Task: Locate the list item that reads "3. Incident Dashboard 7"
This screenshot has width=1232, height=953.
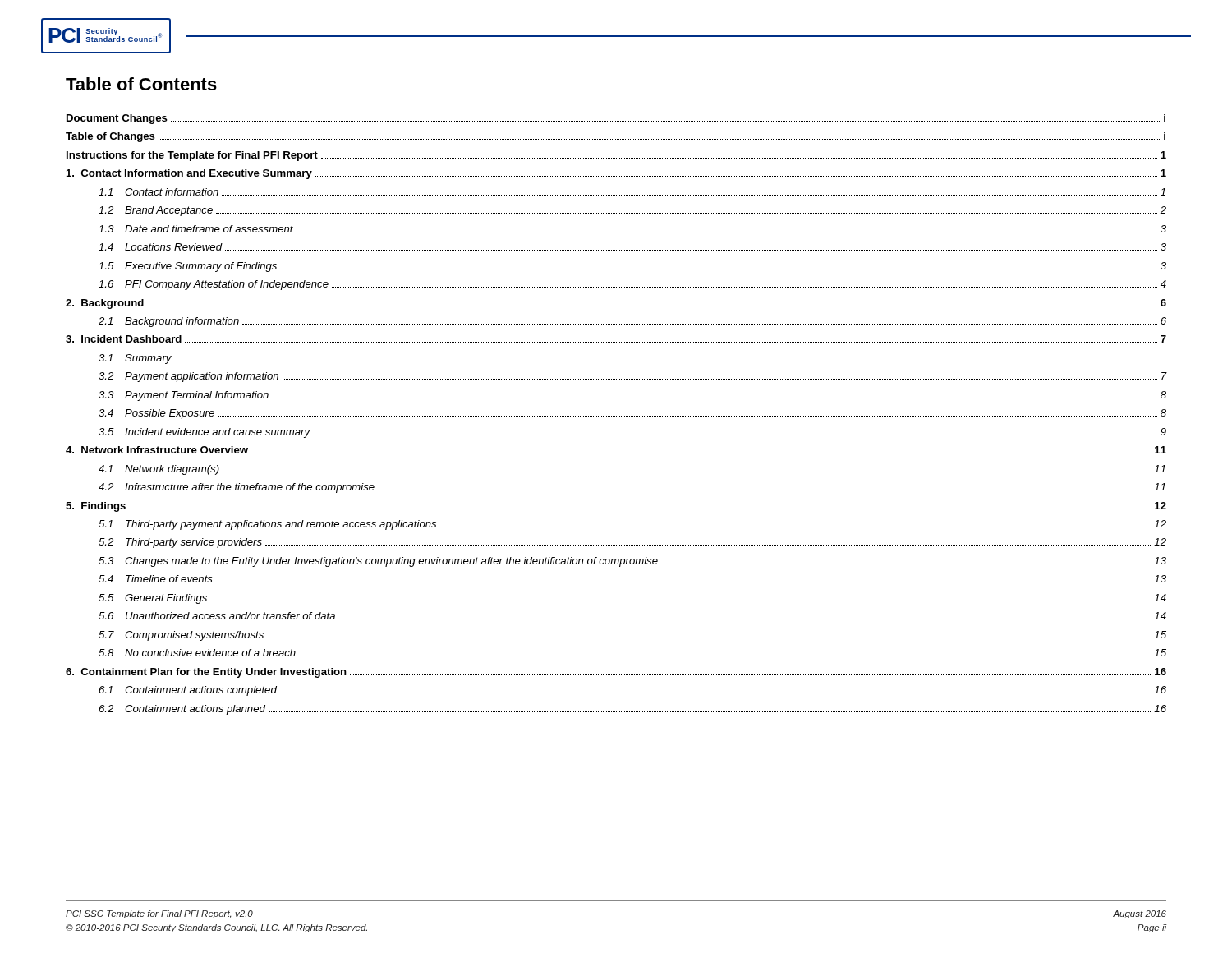Action: tap(616, 340)
